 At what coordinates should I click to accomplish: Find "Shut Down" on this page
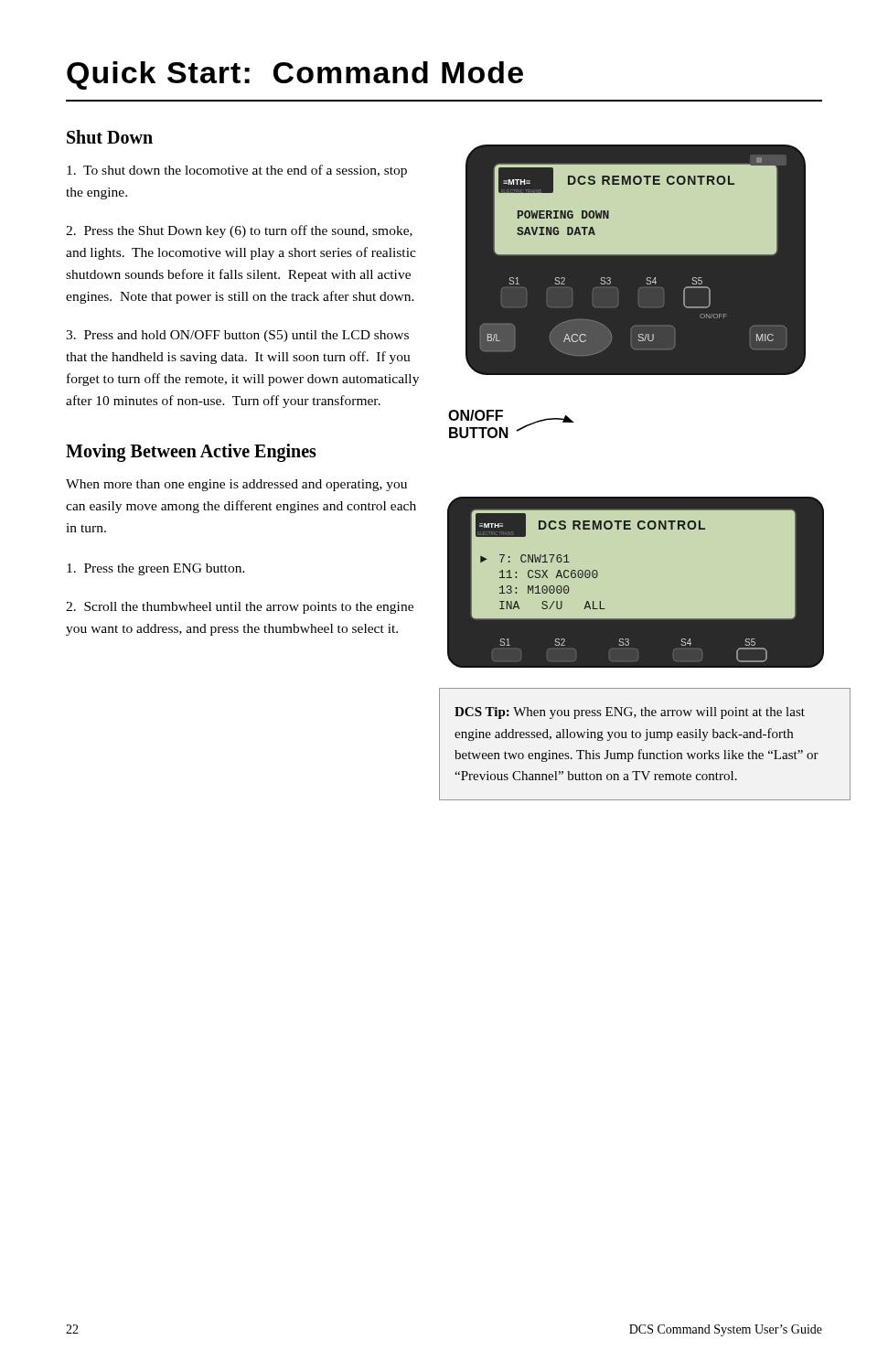[109, 137]
